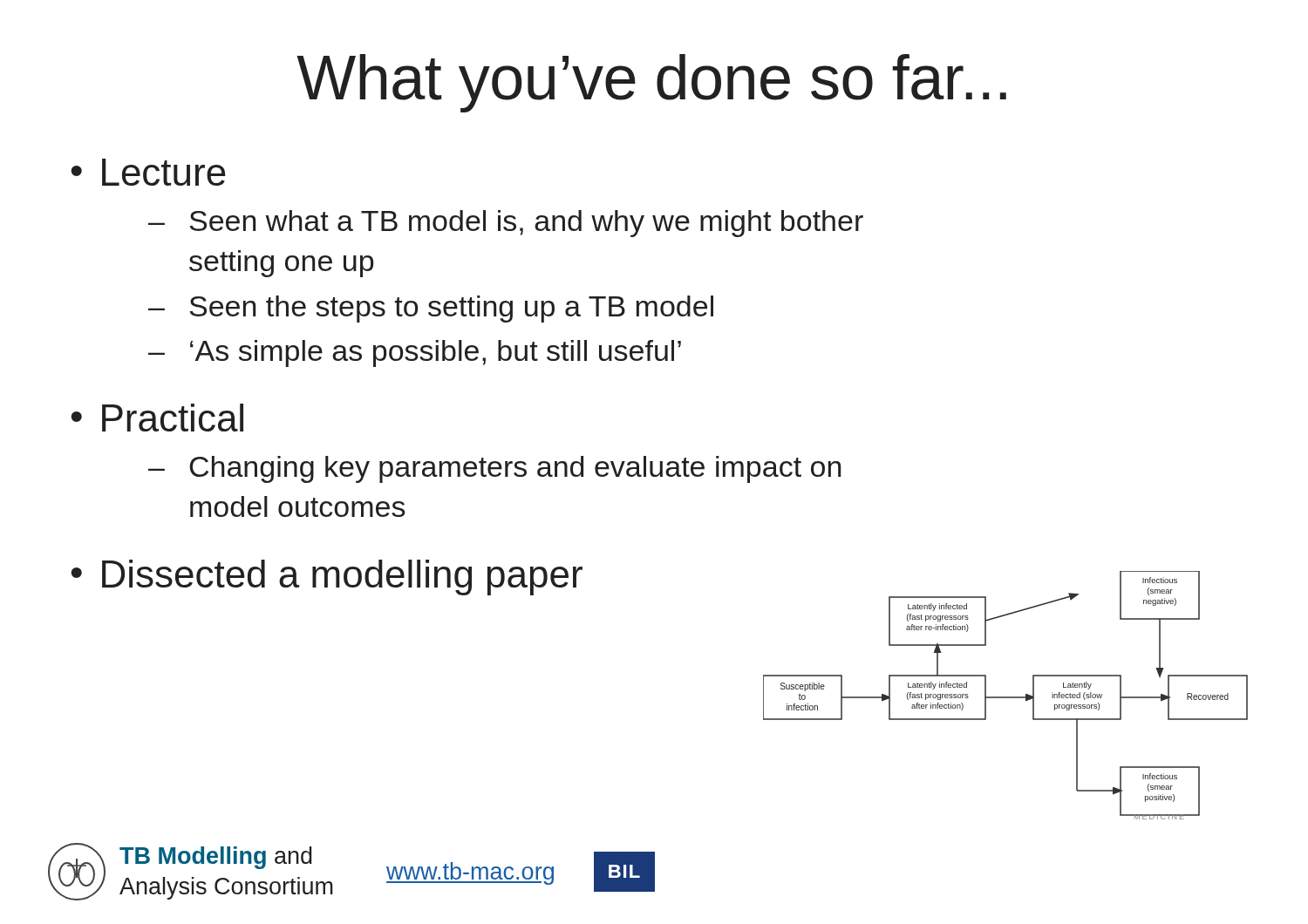Navigate to the passage starting "– ‘As simple as possible, but still"
Viewport: 1308px width, 924px height.
(x=415, y=352)
